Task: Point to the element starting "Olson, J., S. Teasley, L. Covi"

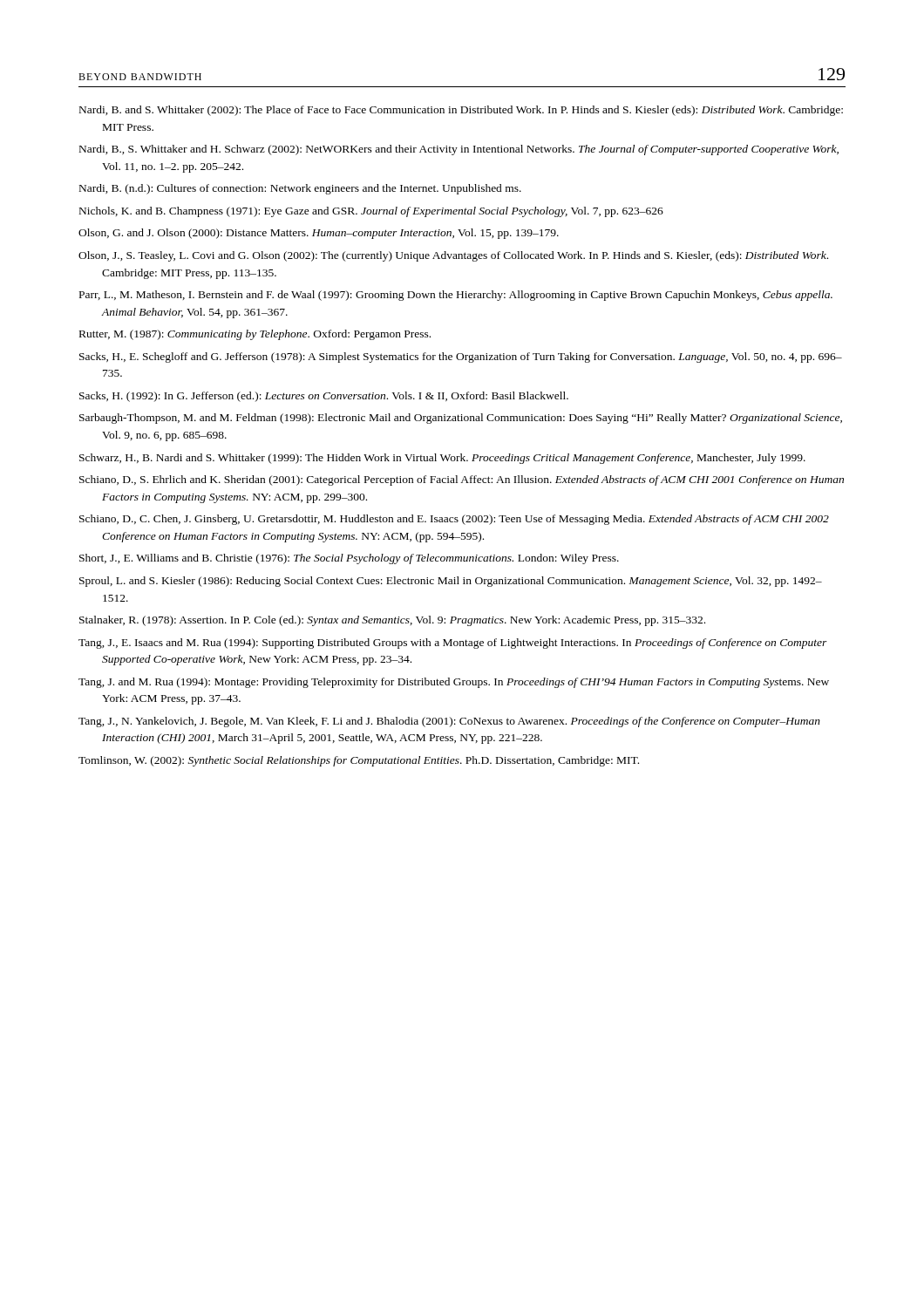Action: tap(454, 264)
